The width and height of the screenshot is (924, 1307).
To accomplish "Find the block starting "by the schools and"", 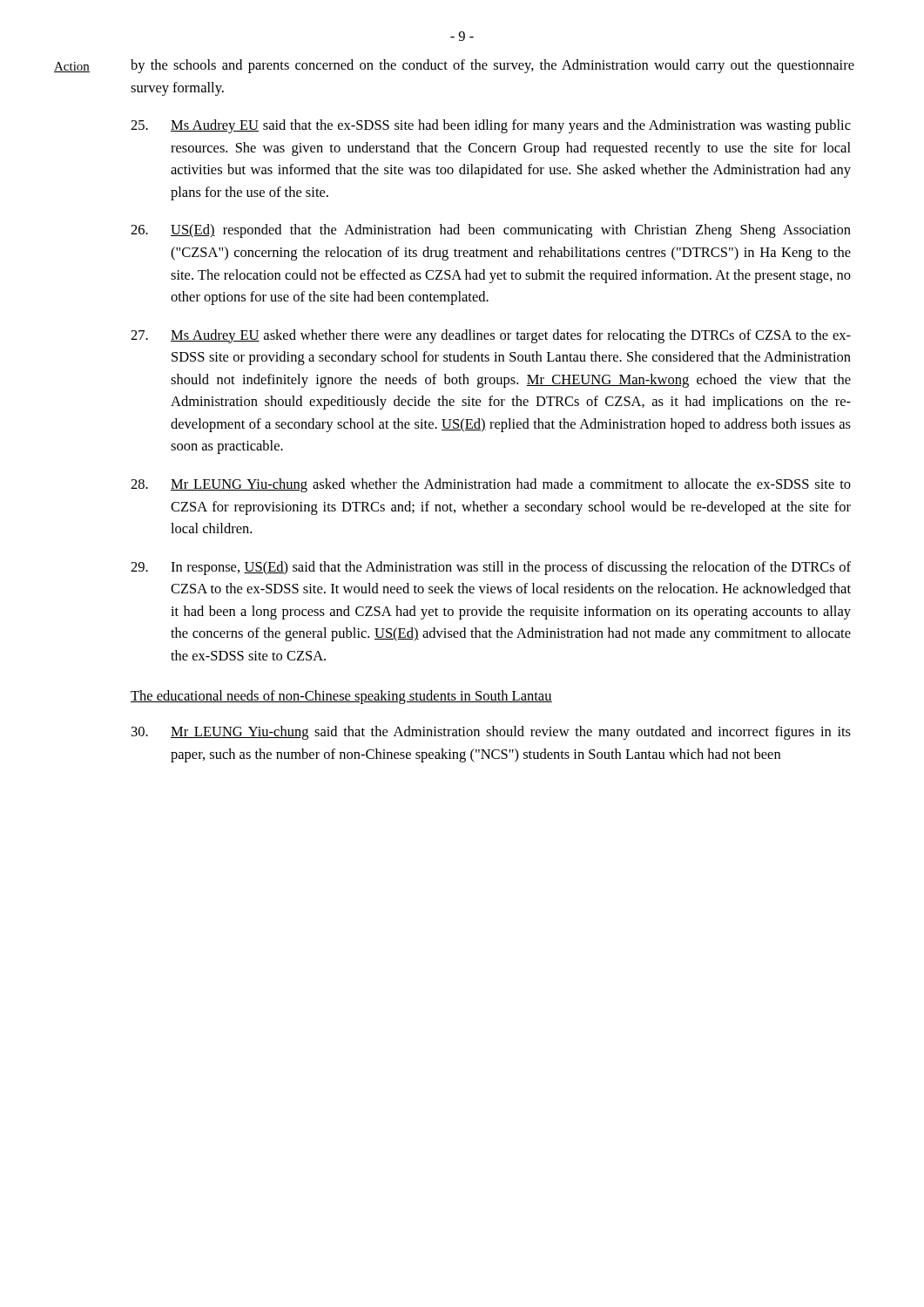I will tap(492, 76).
